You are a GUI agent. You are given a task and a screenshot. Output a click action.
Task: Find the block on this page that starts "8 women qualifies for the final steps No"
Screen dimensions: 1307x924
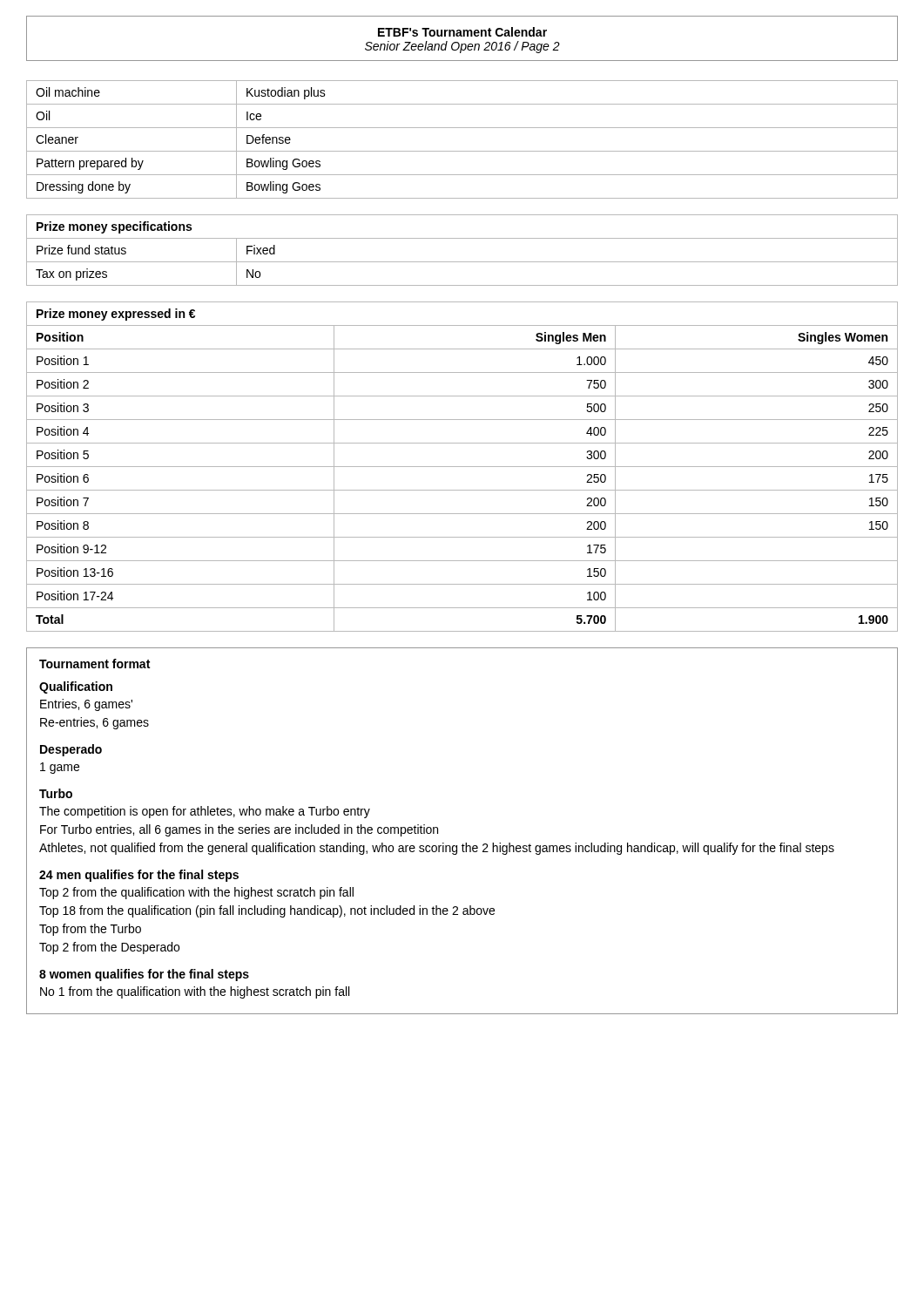(144, 975)
